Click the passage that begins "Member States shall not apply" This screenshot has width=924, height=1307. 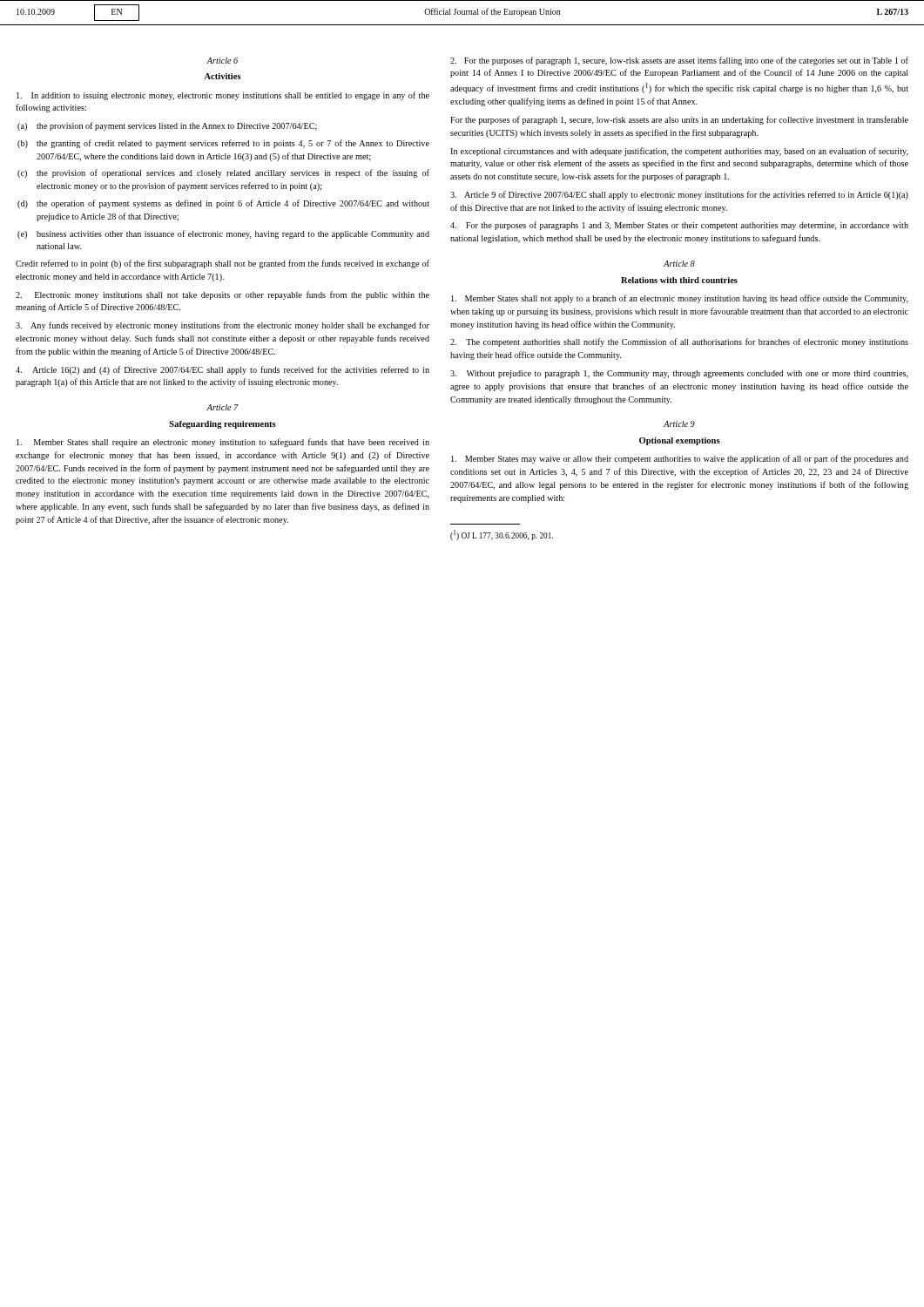click(x=679, y=311)
